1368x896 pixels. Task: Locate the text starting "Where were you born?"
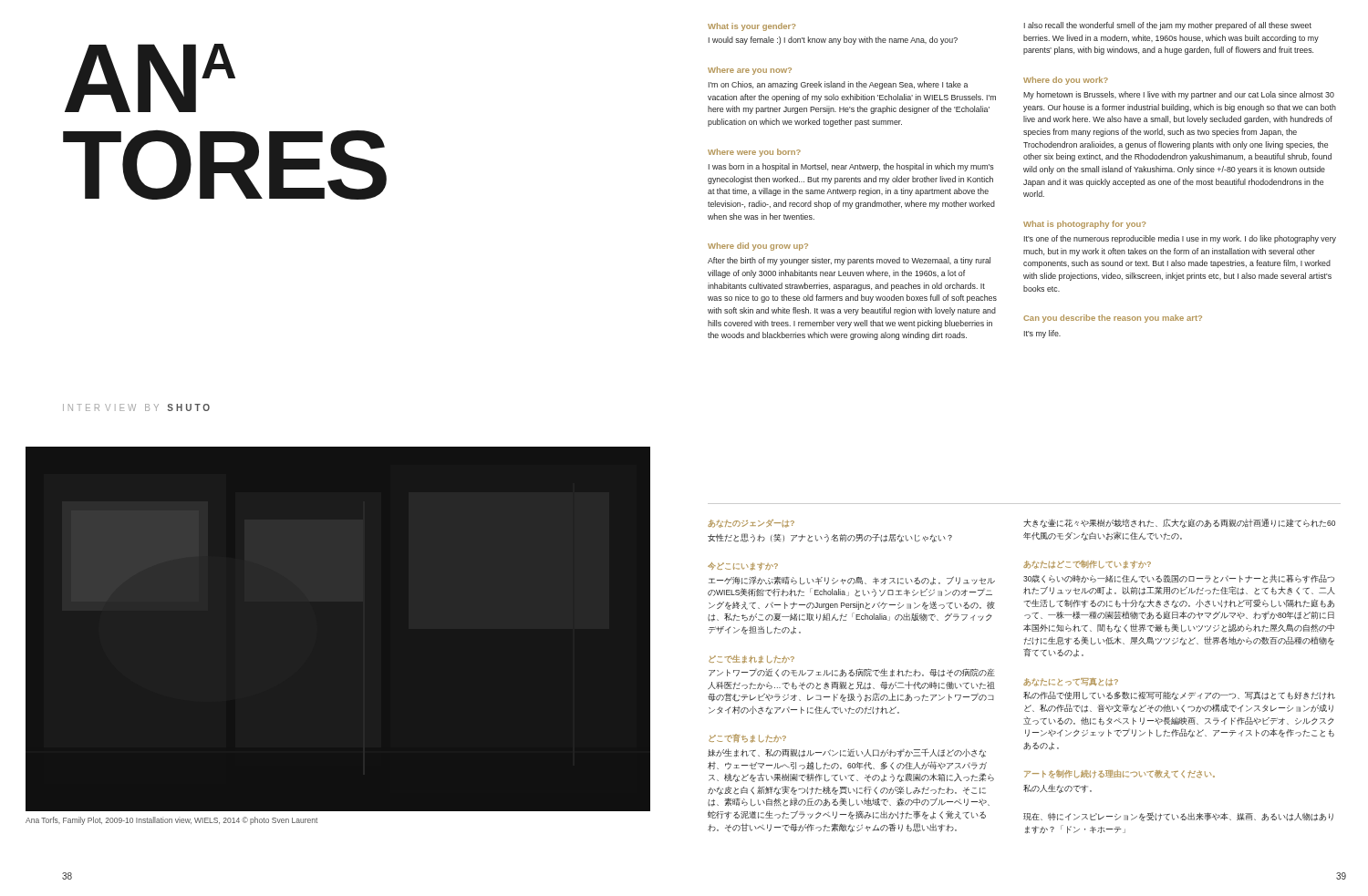pyautogui.click(x=754, y=153)
